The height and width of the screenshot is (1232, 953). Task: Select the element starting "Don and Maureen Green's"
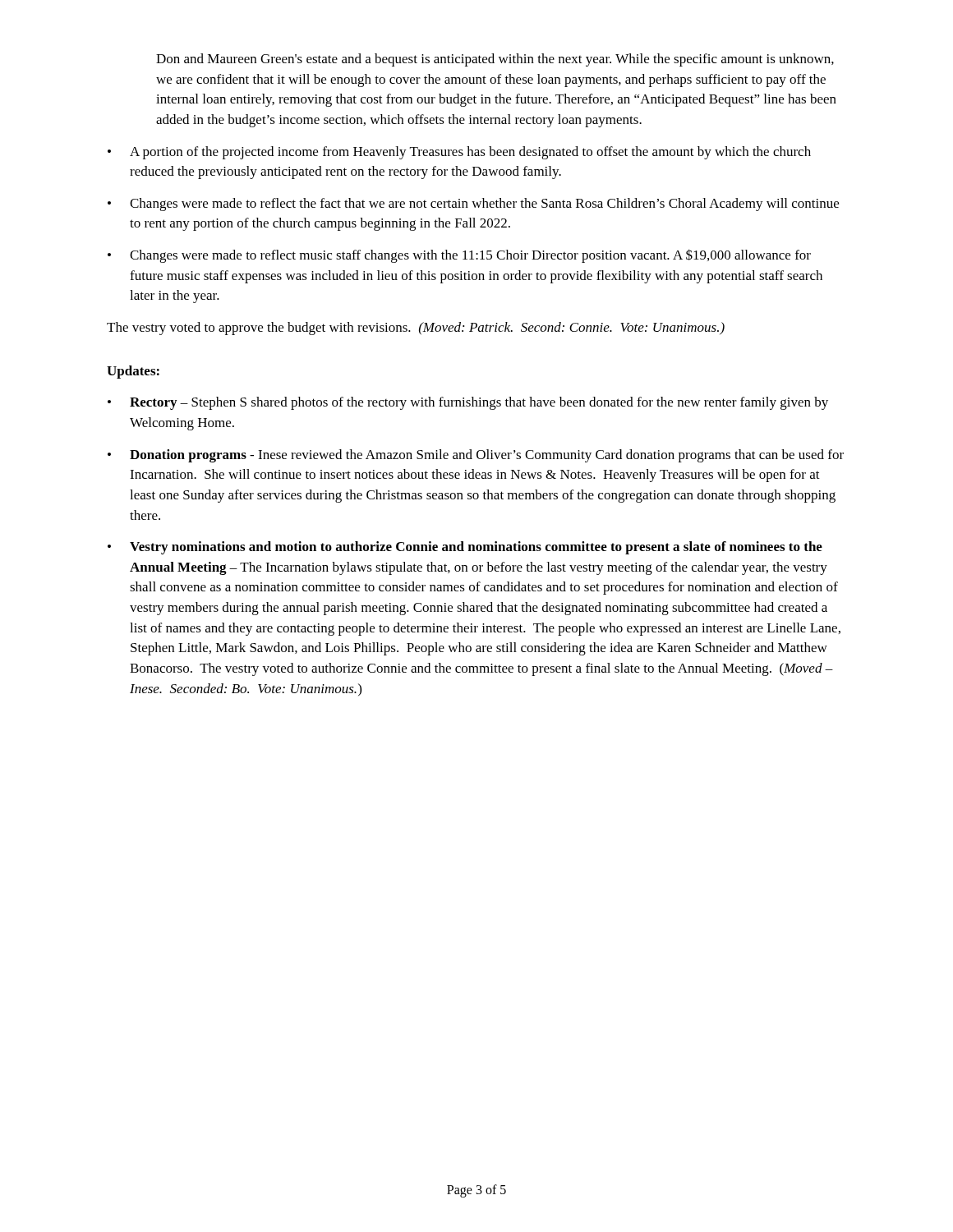(496, 89)
